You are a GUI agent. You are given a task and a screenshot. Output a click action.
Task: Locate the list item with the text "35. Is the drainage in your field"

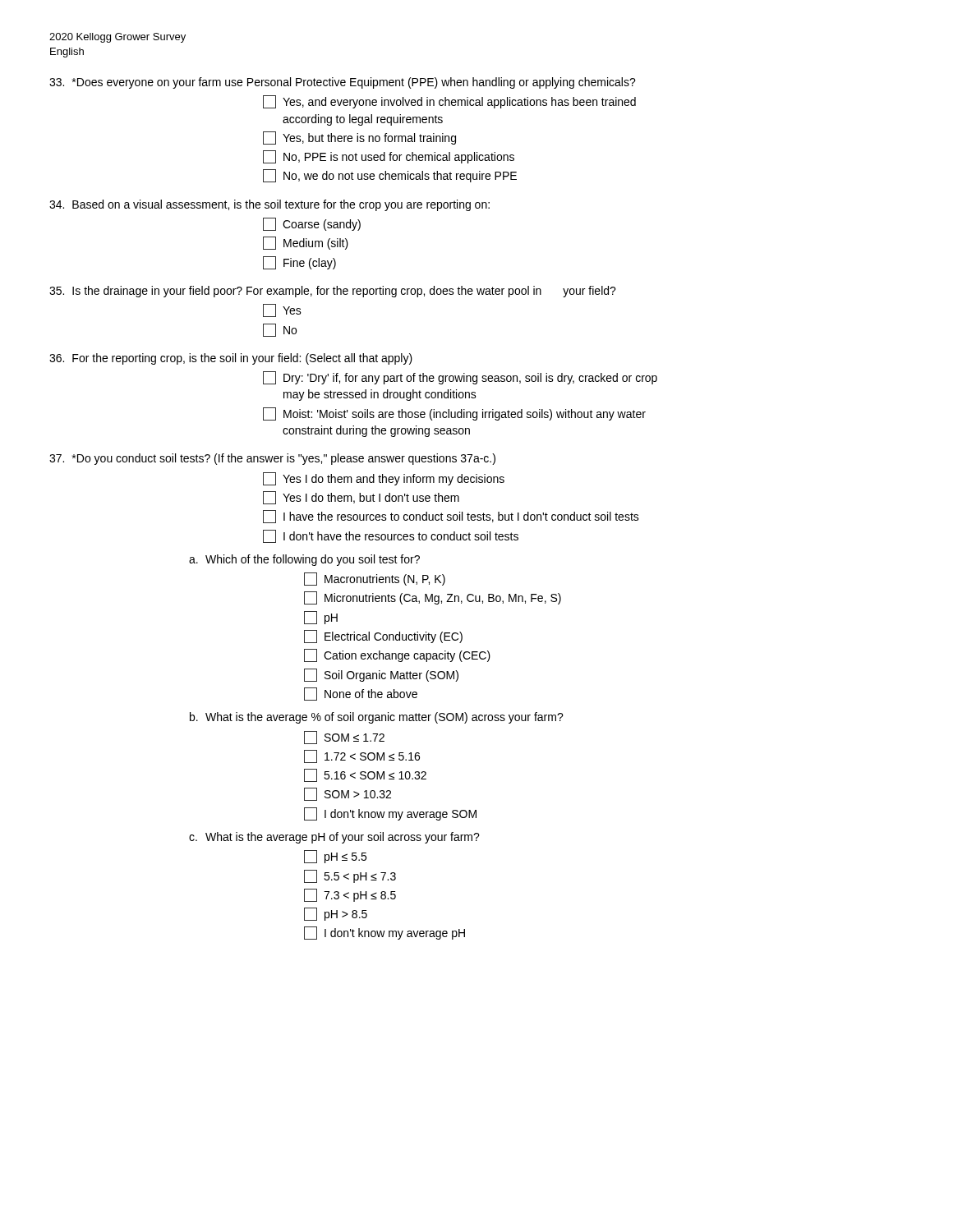[x=333, y=292]
